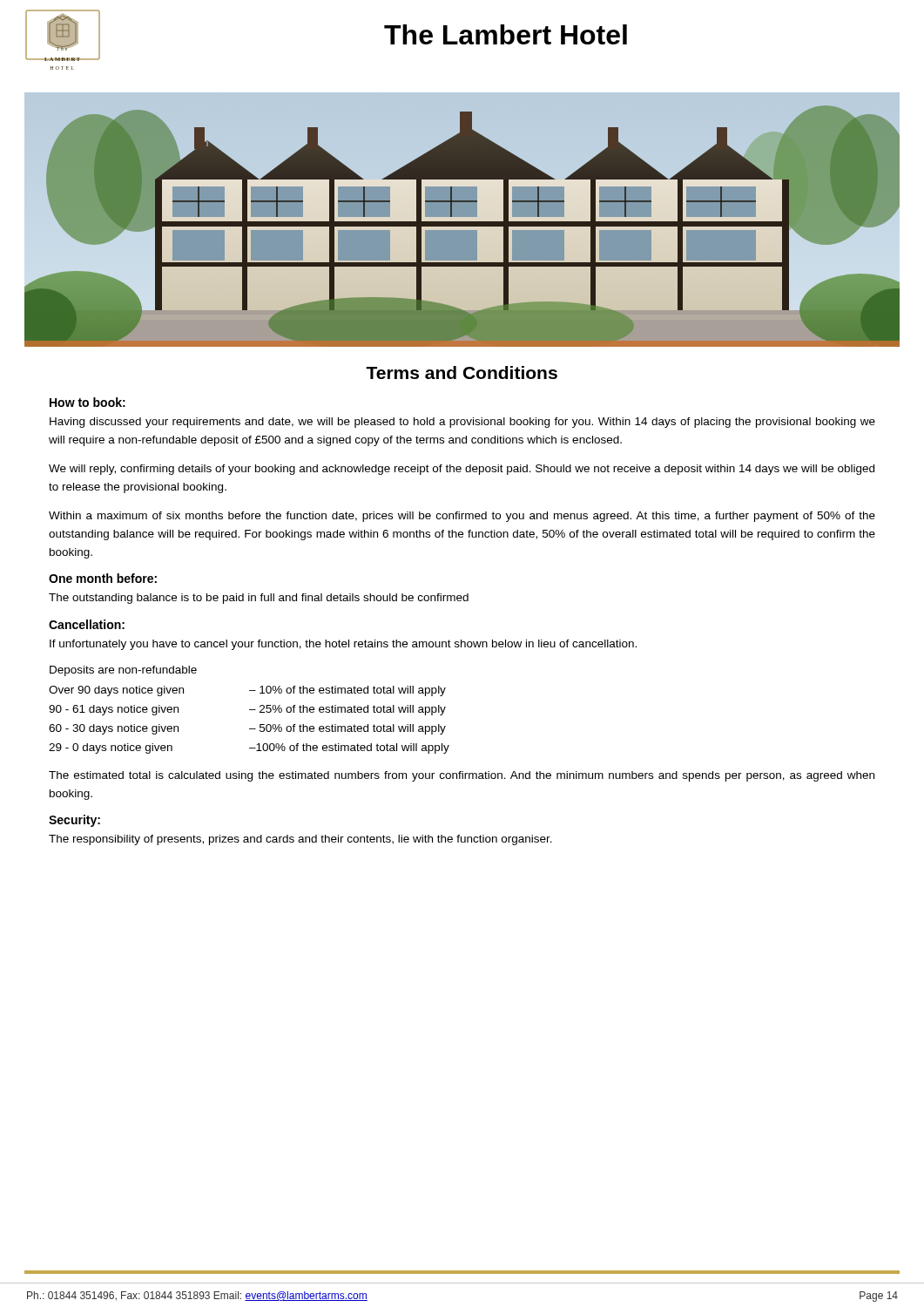Locate the logo
Image resolution: width=924 pixels, height=1307 pixels.
(x=64, y=44)
